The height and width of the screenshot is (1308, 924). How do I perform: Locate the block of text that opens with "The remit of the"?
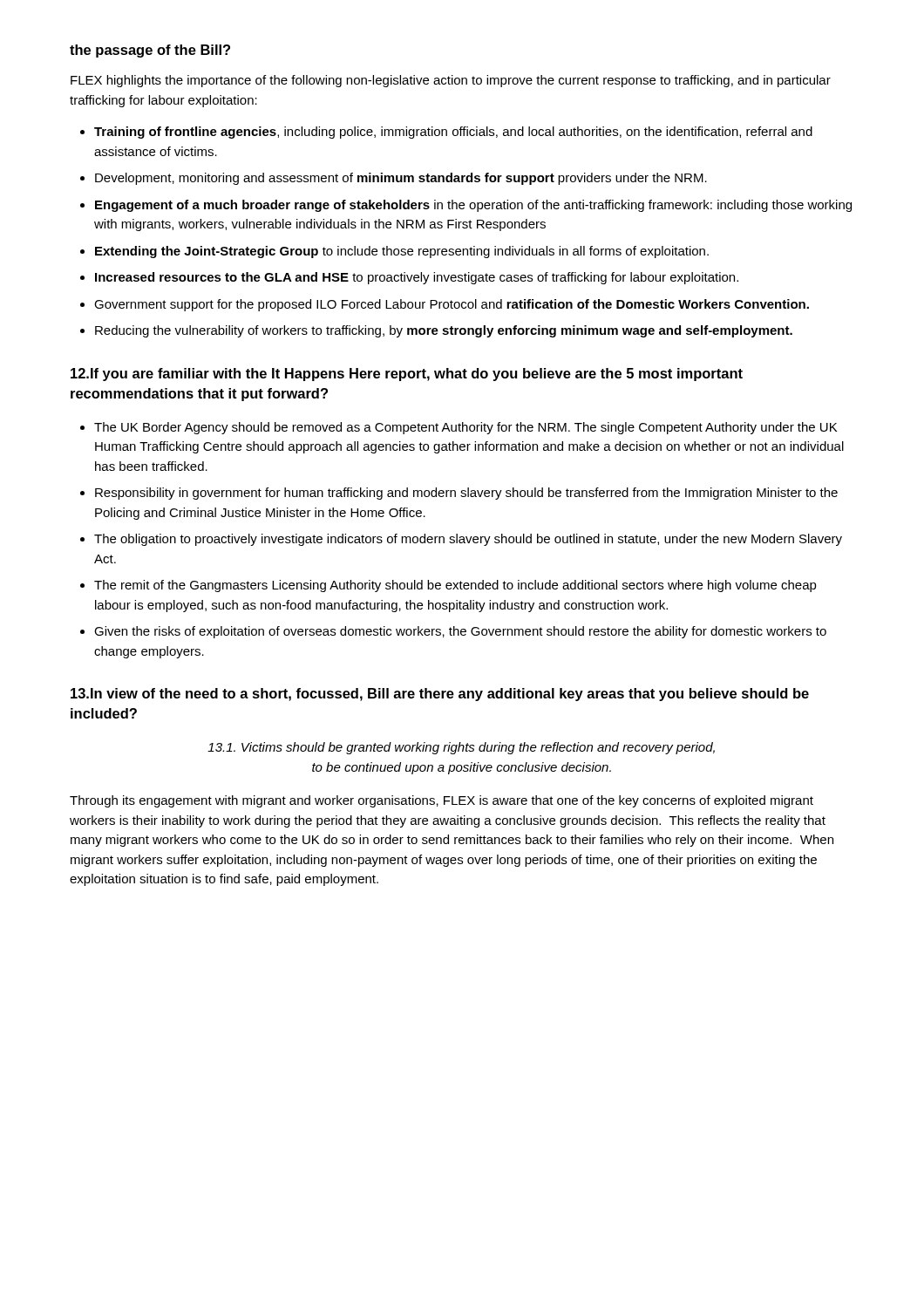[455, 595]
